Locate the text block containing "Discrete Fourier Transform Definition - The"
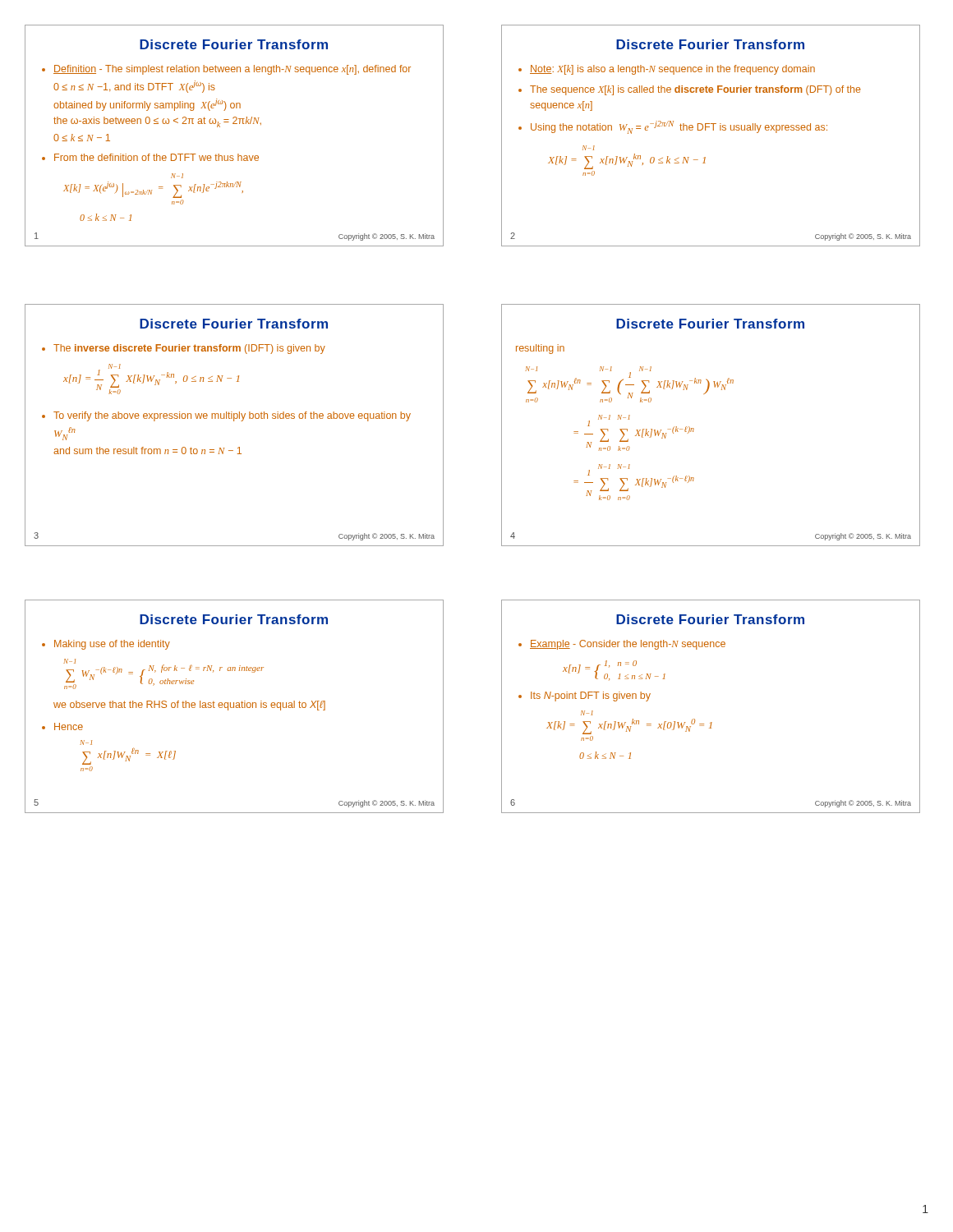 coord(234,44)
